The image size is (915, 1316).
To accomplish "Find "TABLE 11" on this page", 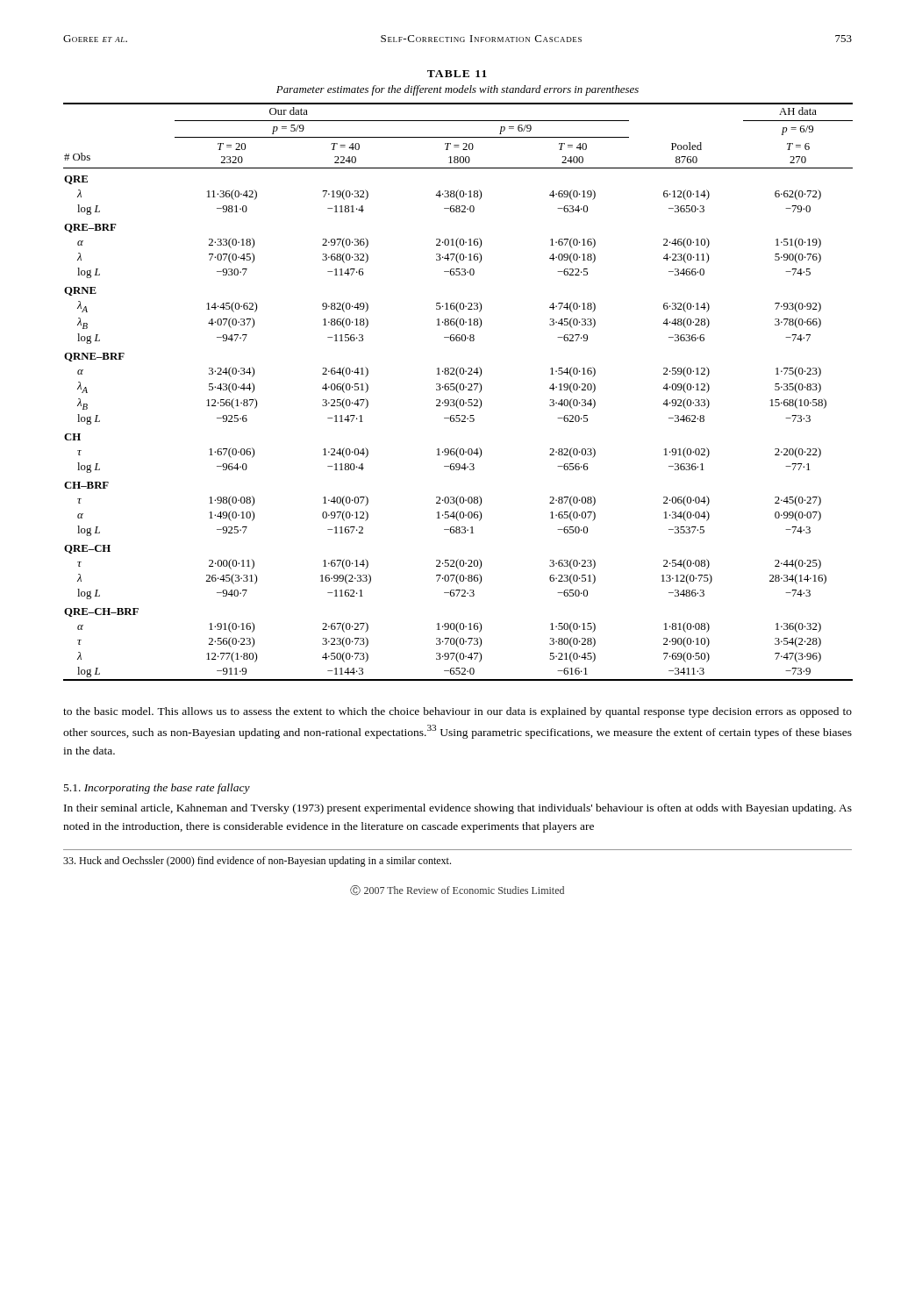I will [458, 73].
